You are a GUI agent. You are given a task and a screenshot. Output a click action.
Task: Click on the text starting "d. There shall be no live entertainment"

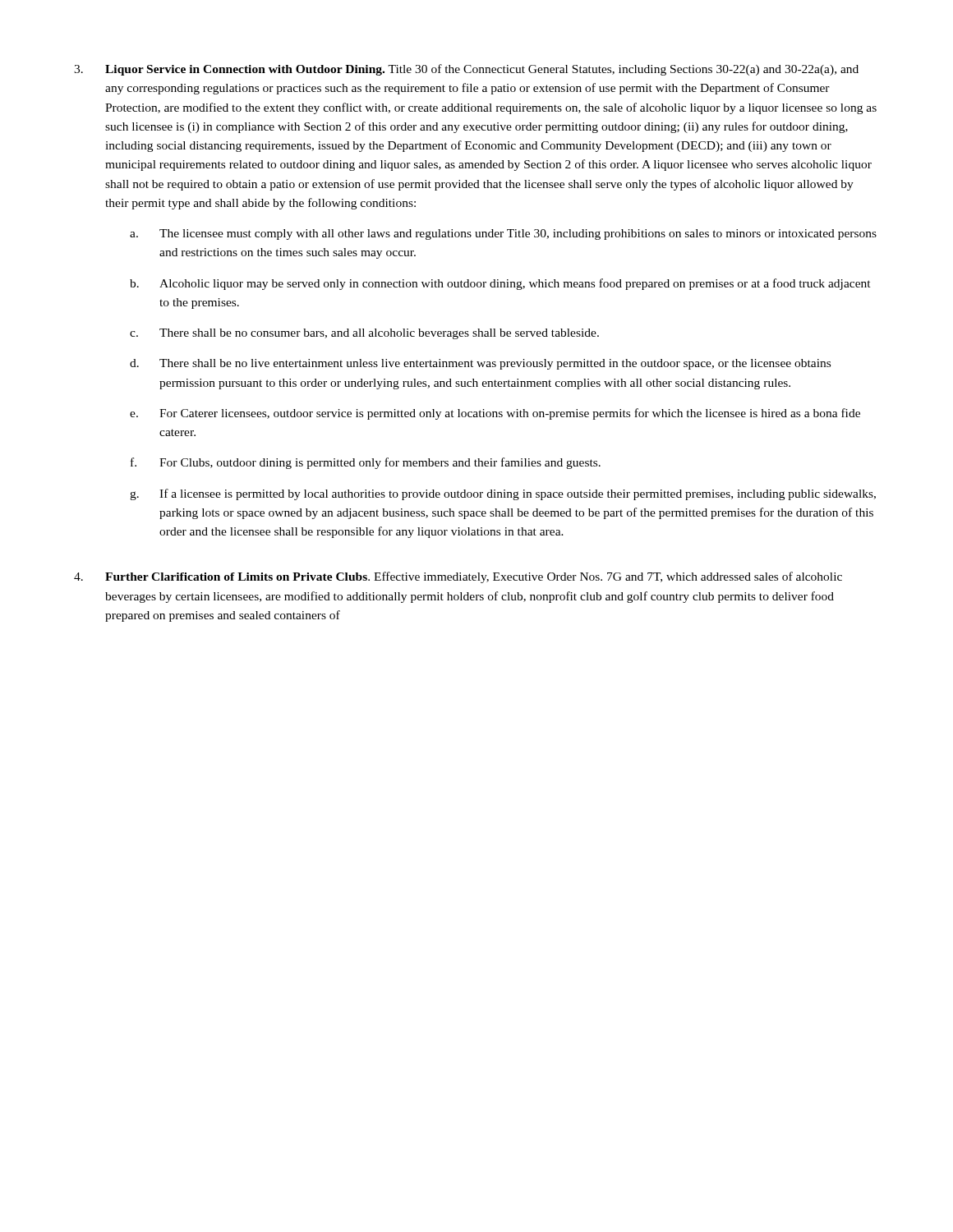[x=504, y=372]
